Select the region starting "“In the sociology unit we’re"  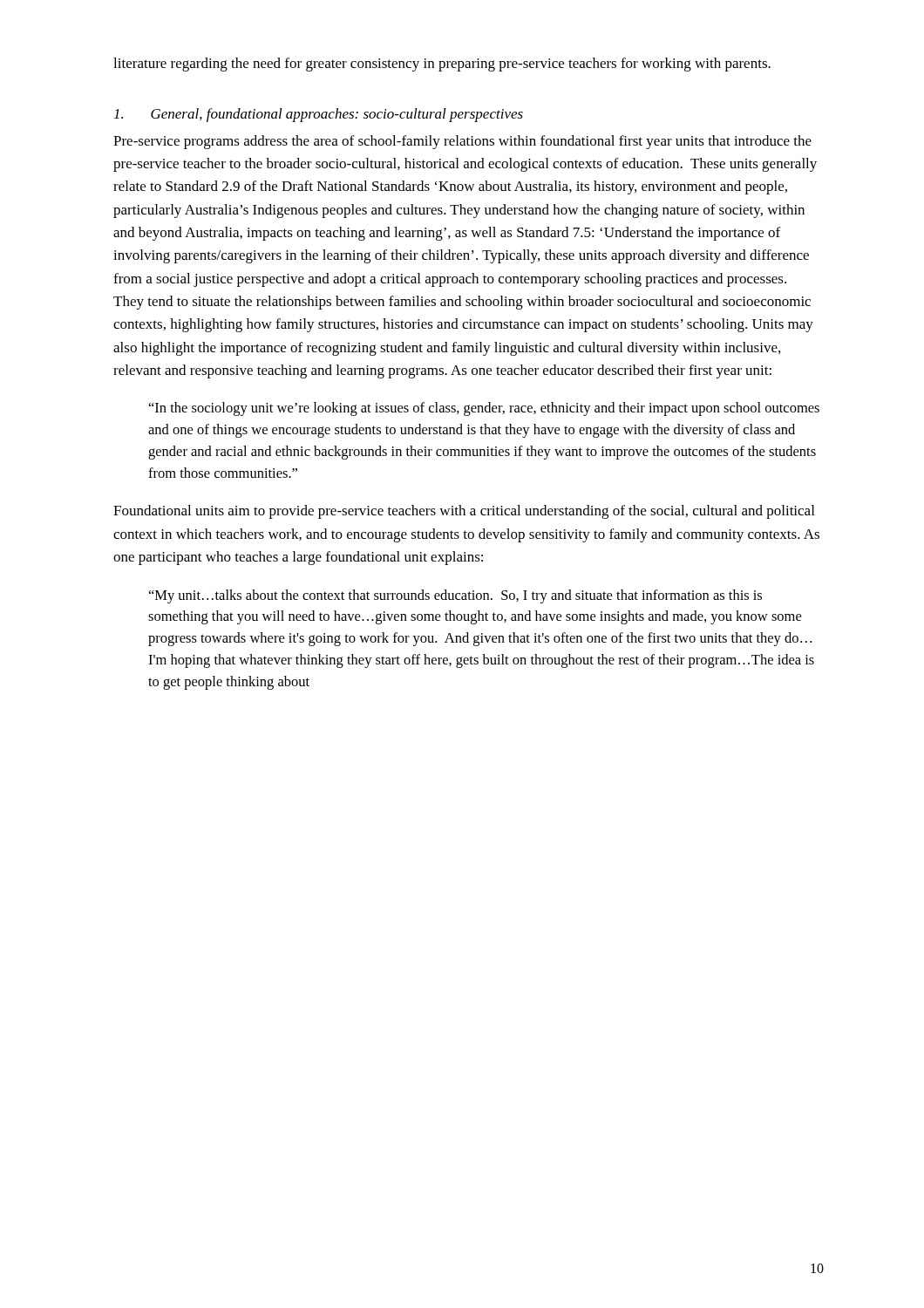[x=486, y=441]
